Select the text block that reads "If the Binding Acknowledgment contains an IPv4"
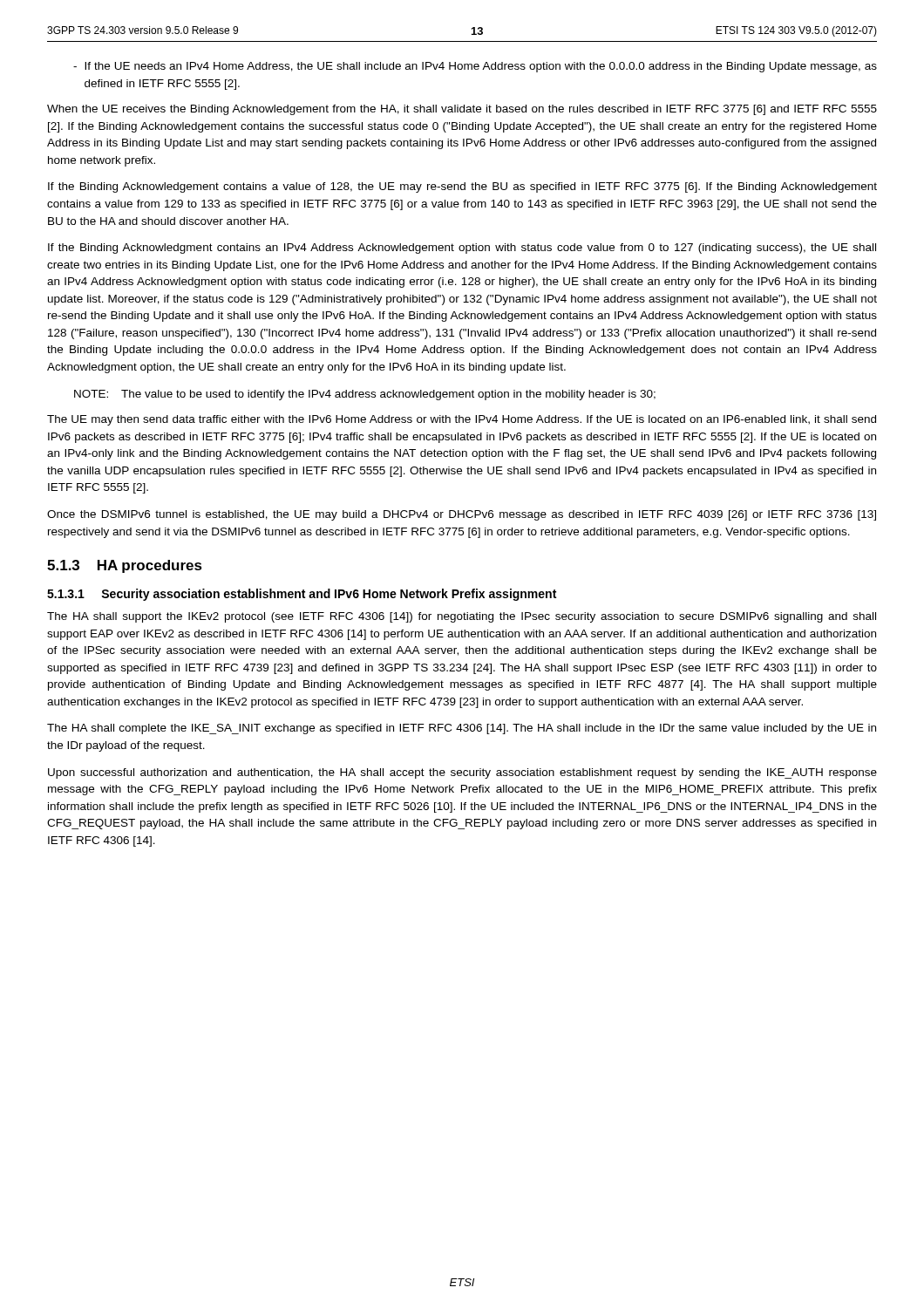Image resolution: width=924 pixels, height=1308 pixels. 462,307
